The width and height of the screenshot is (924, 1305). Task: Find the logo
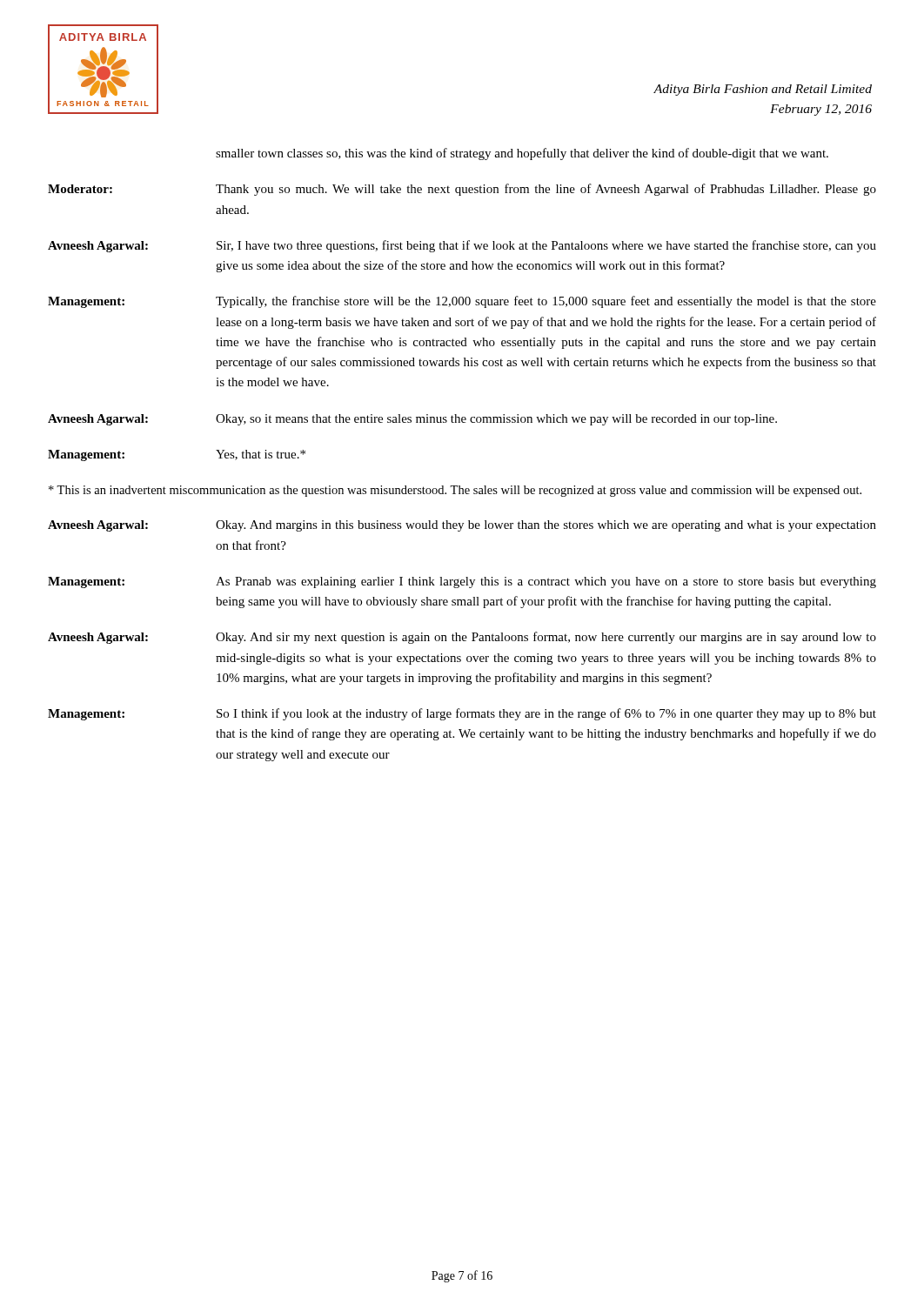(117, 69)
